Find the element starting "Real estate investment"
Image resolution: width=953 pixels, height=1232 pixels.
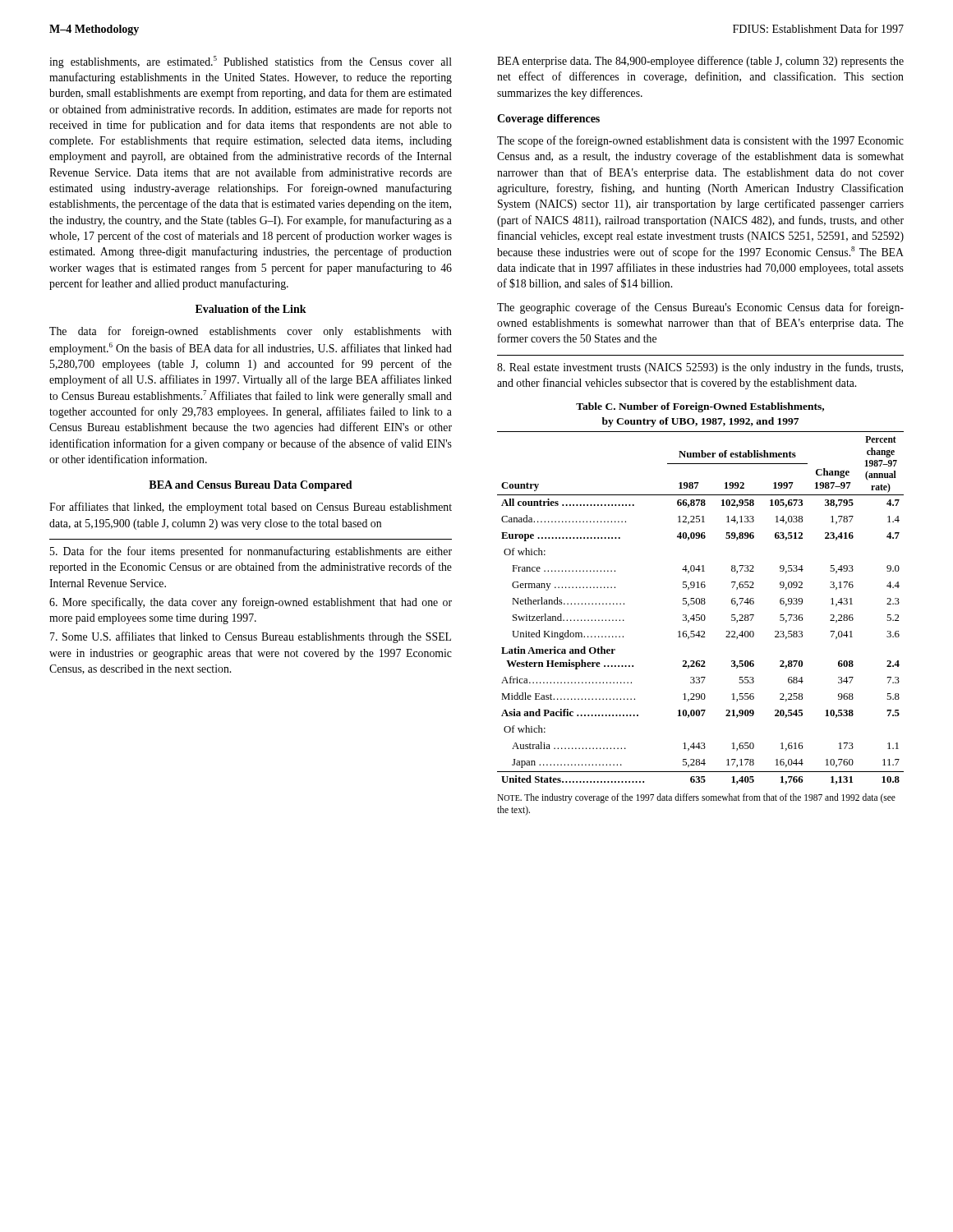point(700,375)
